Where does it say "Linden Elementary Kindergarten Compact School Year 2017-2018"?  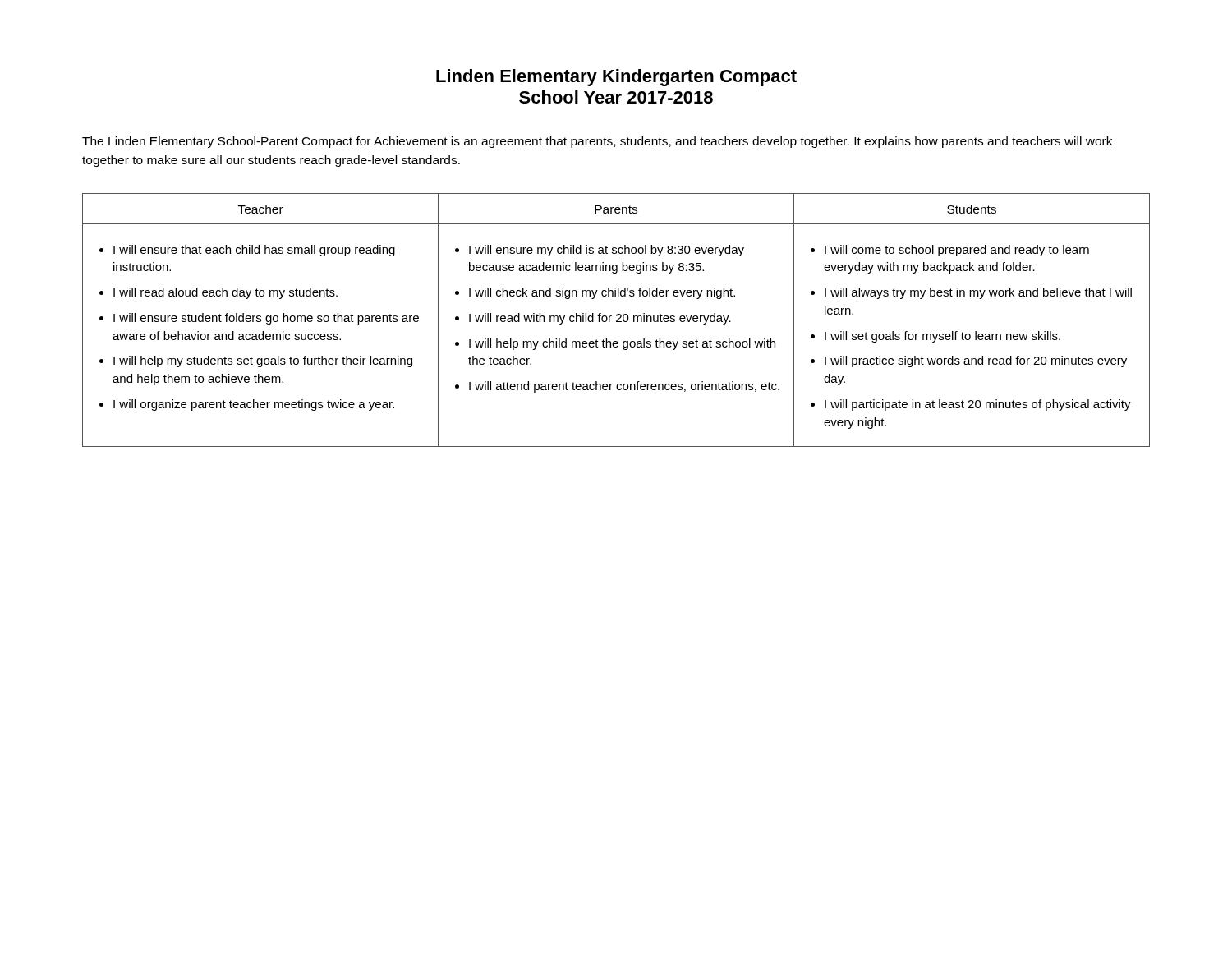(616, 87)
